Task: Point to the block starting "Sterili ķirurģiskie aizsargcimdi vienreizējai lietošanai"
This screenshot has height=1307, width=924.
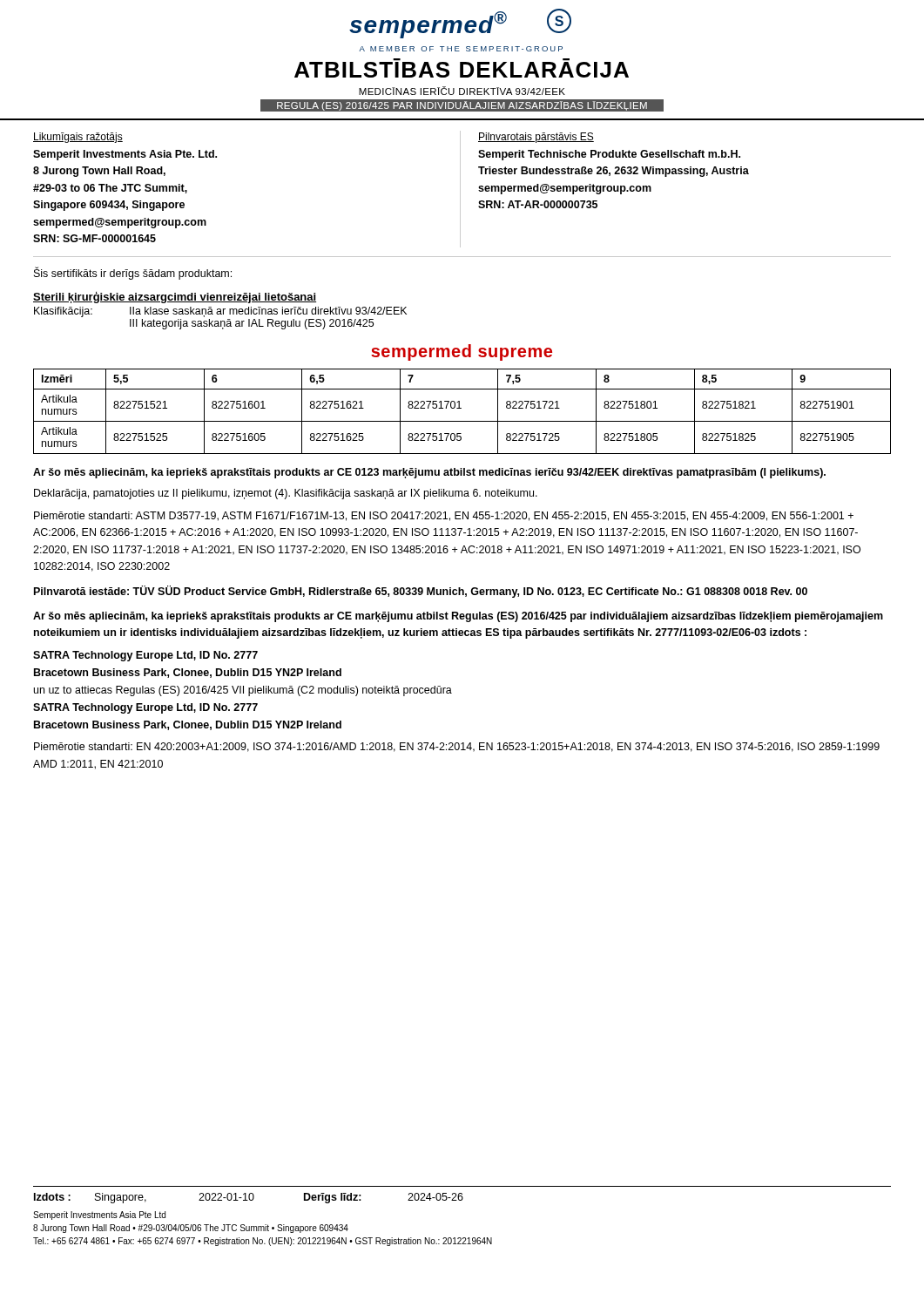Action: [175, 296]
